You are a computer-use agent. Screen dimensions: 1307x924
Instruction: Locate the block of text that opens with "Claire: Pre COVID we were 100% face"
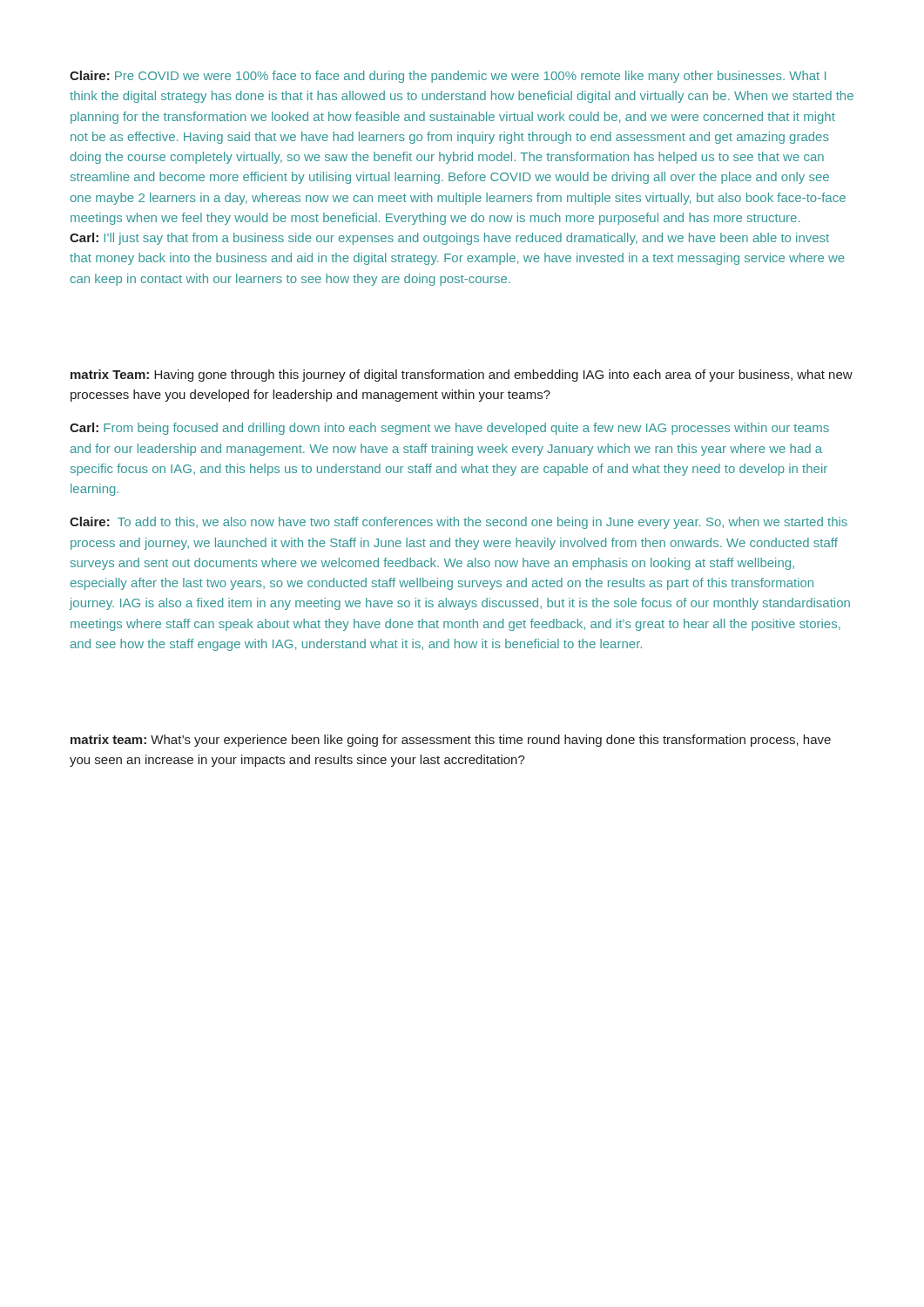462,177
